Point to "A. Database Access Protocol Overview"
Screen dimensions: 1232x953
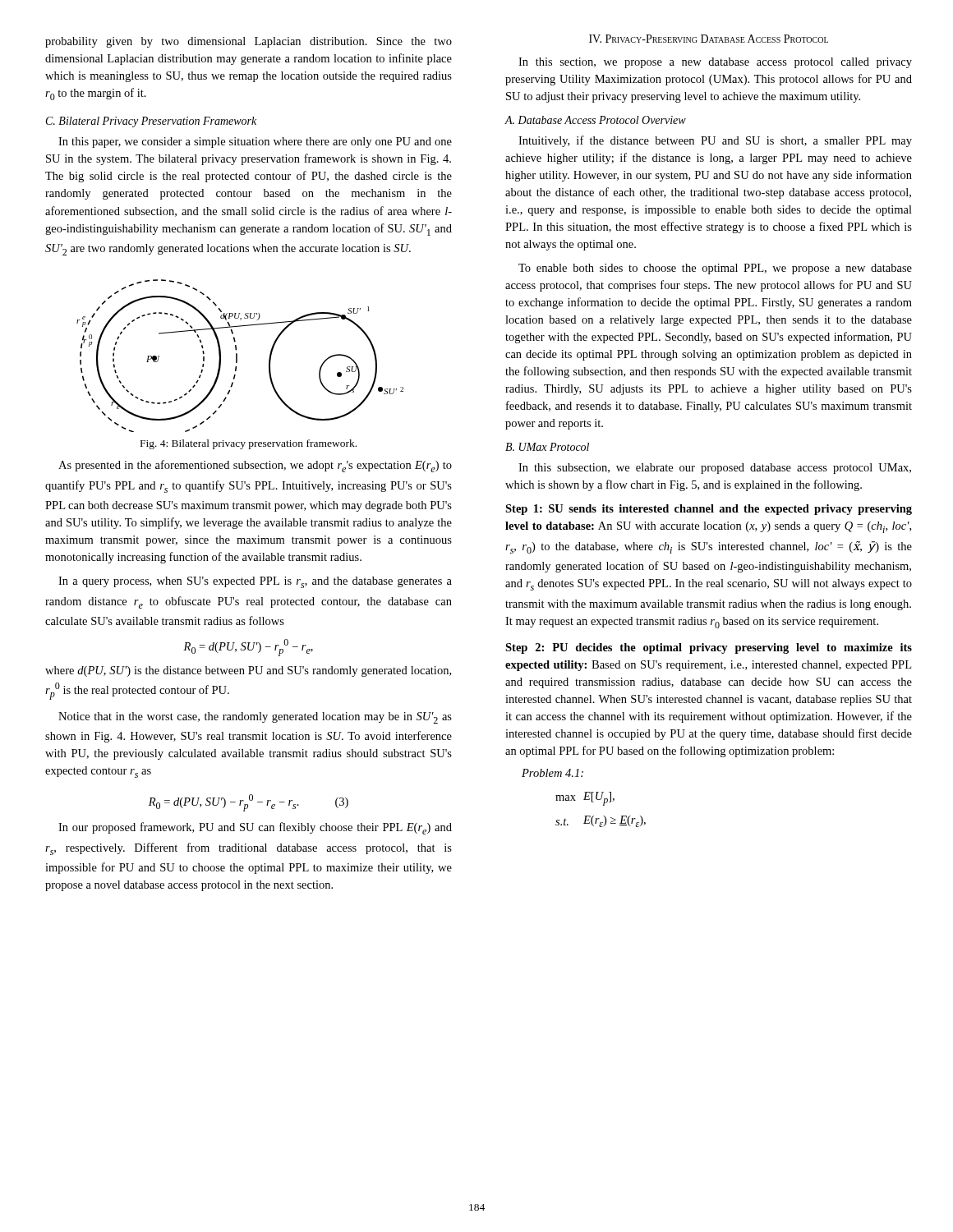coord(595,120)
